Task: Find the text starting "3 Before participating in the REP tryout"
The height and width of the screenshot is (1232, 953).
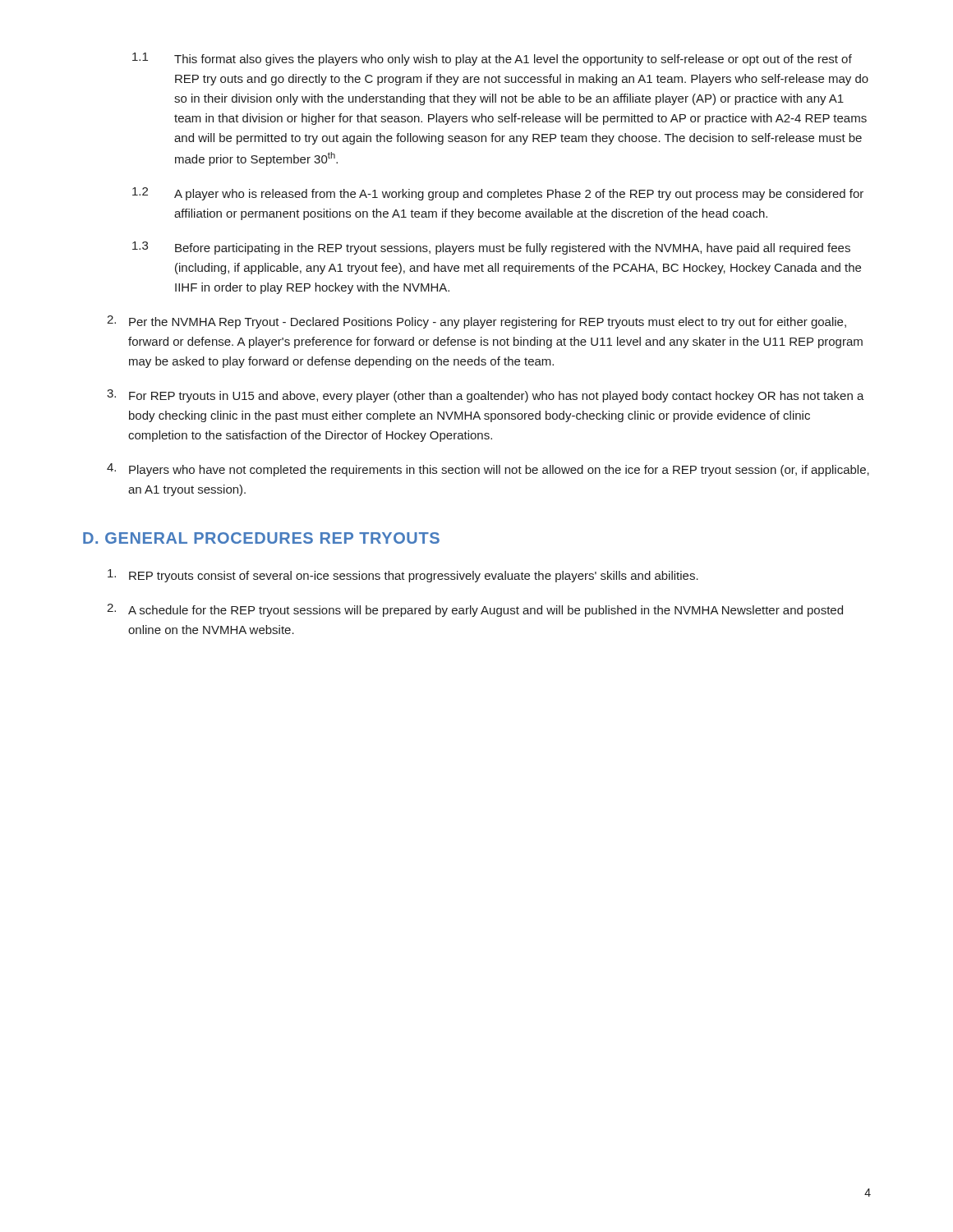Action: click(x=501, y=268)
